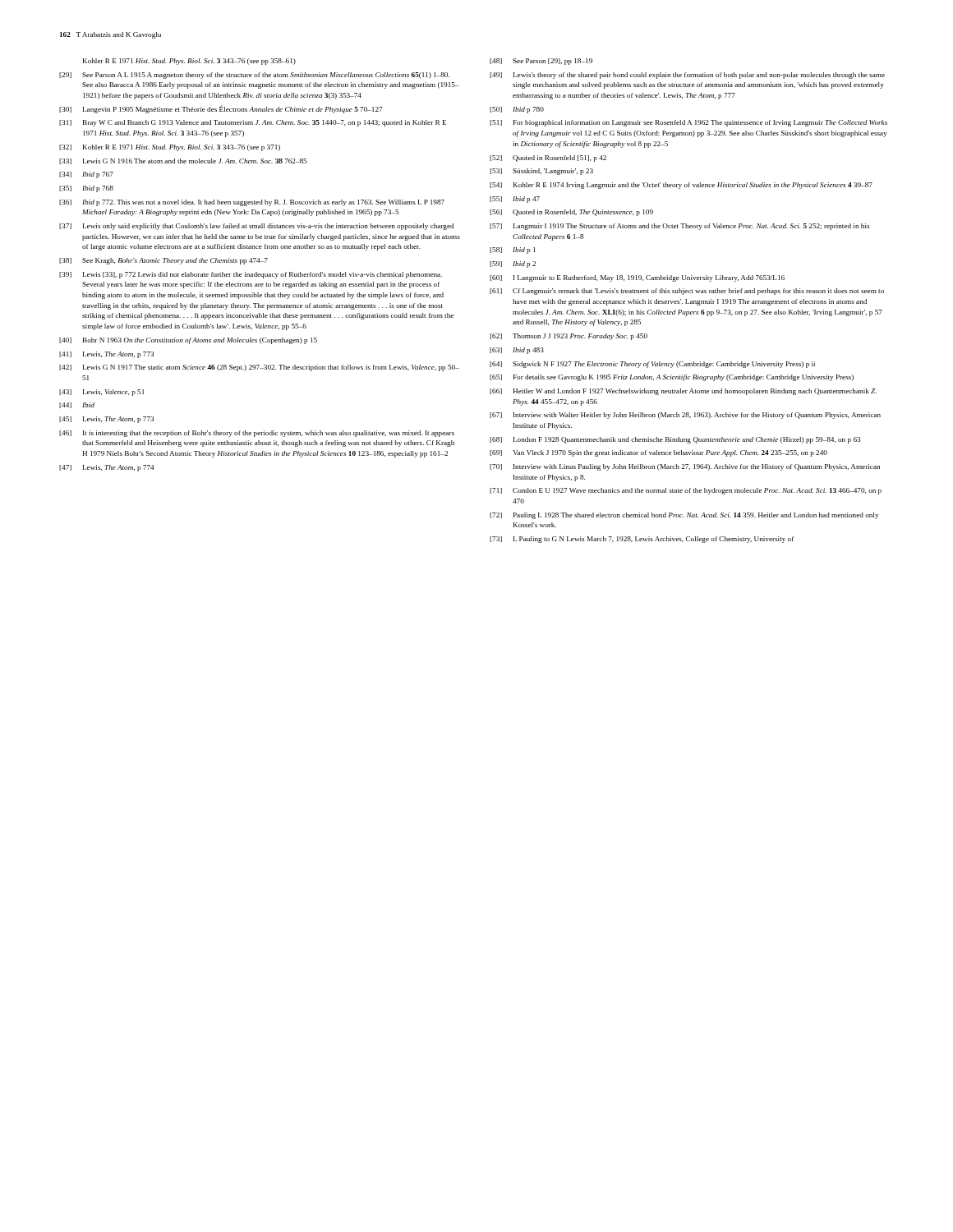
Task: Point to the block beginning "[68] London F 1928 Quantenmechanik"
Action: [691, 439]
